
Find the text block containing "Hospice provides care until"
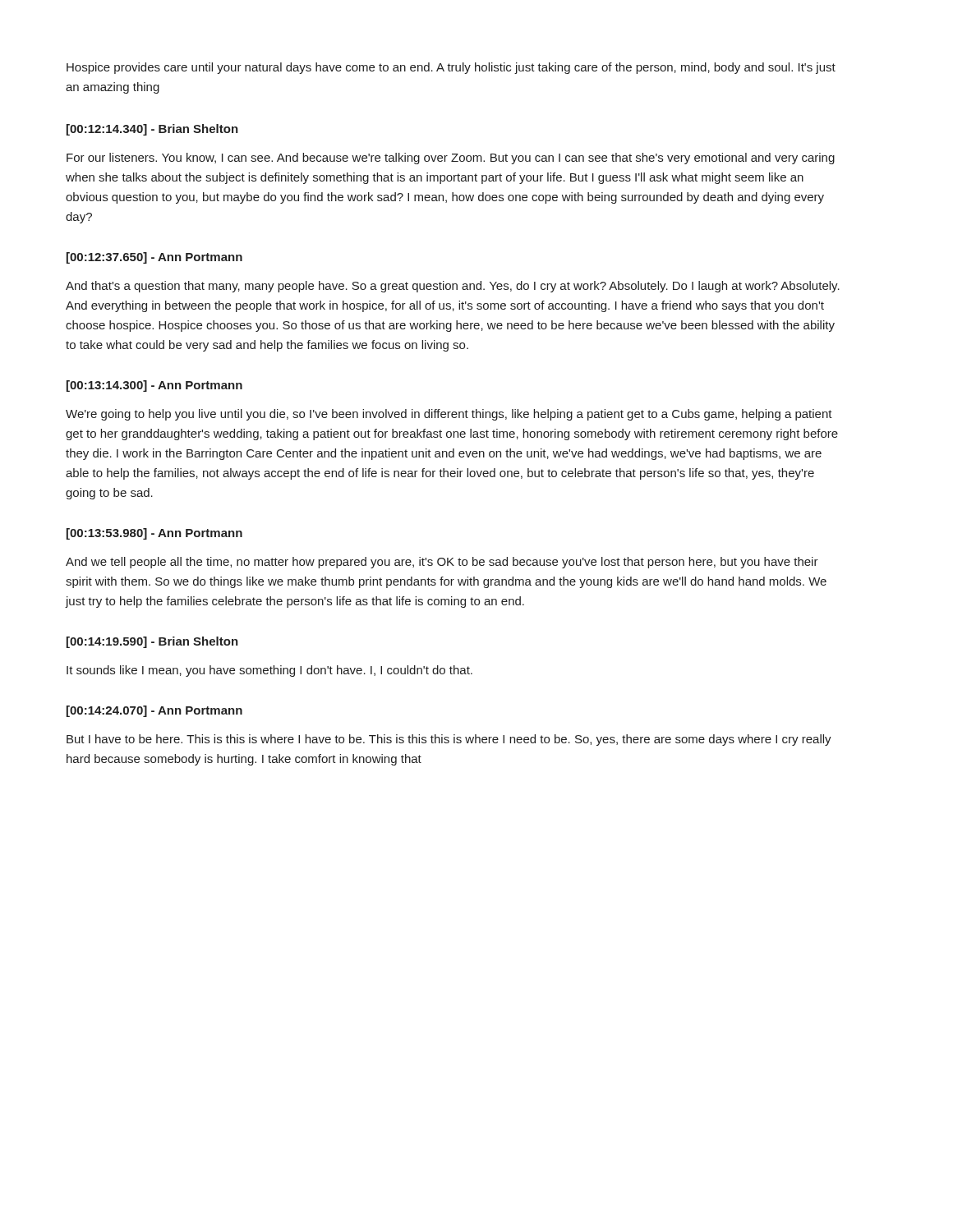tap(456, 77)
